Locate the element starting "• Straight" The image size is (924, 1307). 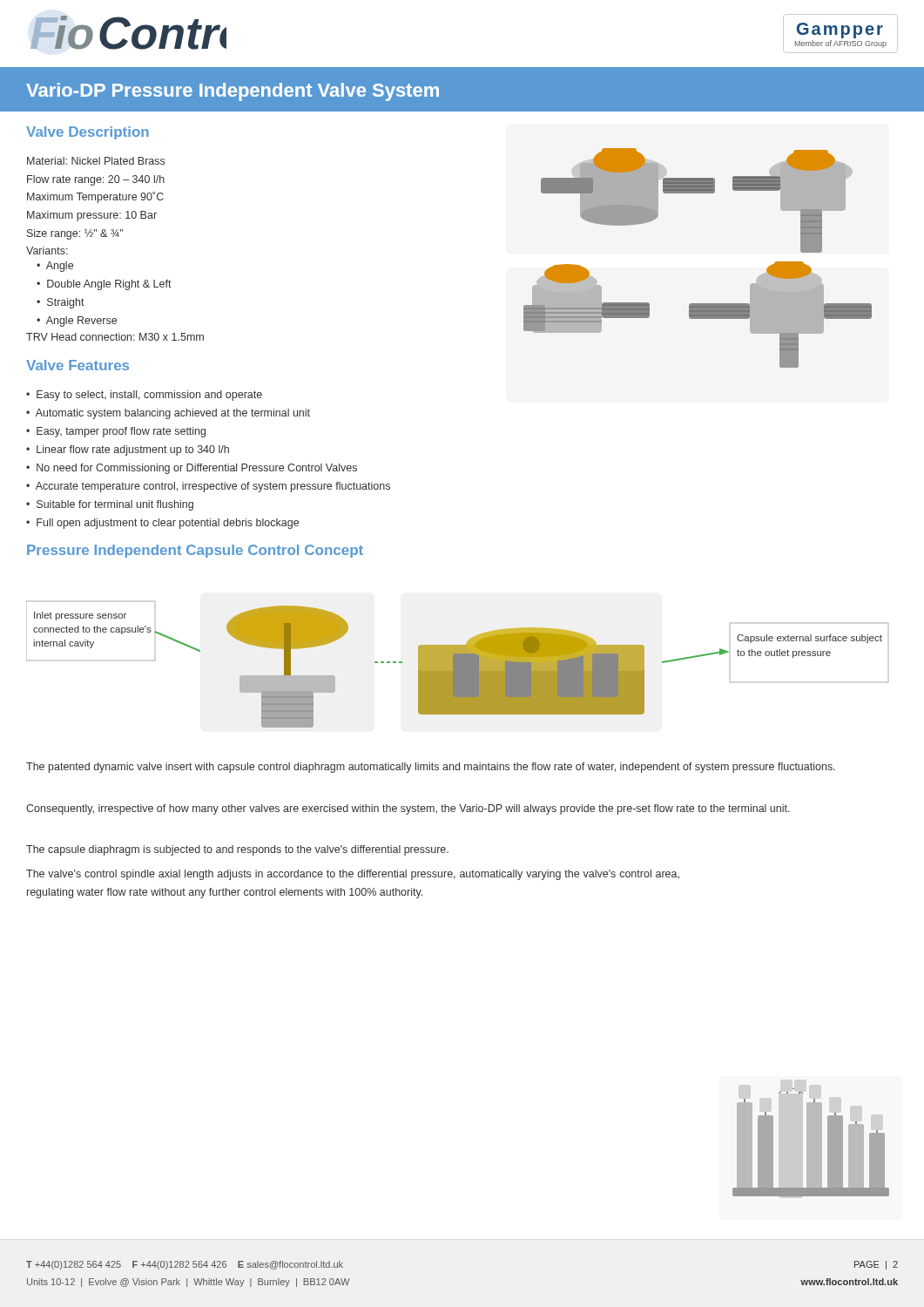click(x=60, y=302)
